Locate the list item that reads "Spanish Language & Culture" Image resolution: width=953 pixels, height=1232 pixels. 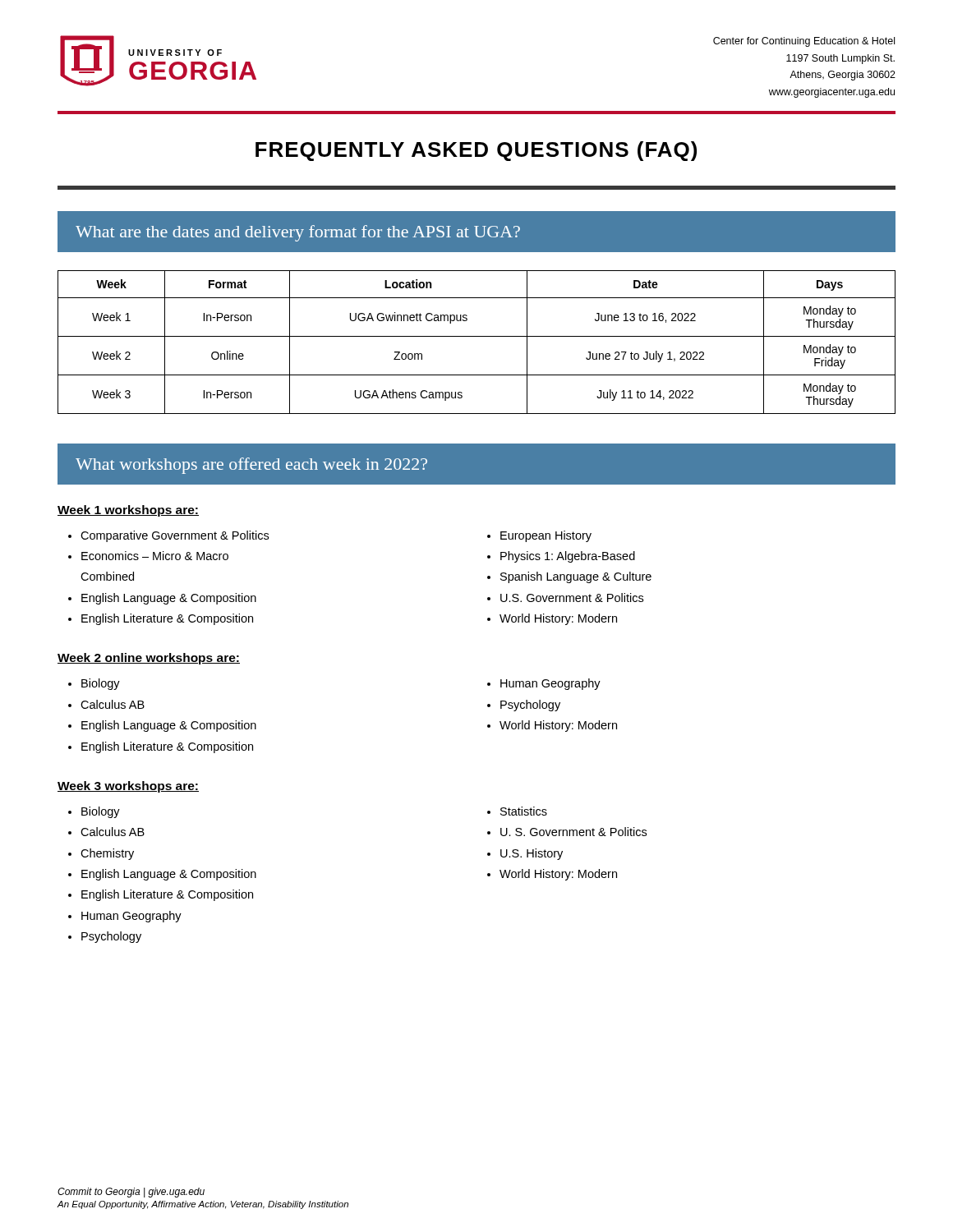576,577
